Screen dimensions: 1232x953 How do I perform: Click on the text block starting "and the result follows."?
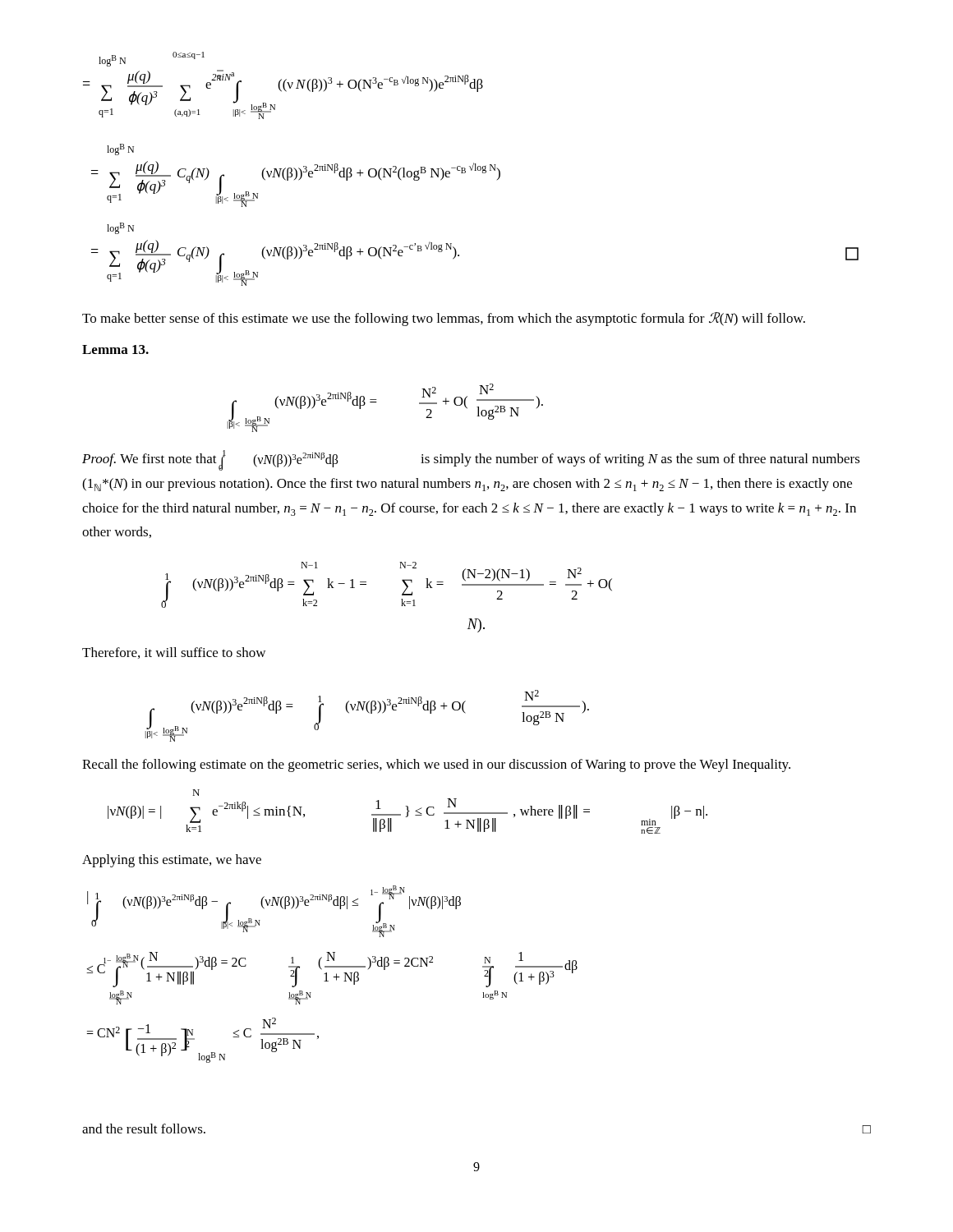[147, 1128]
